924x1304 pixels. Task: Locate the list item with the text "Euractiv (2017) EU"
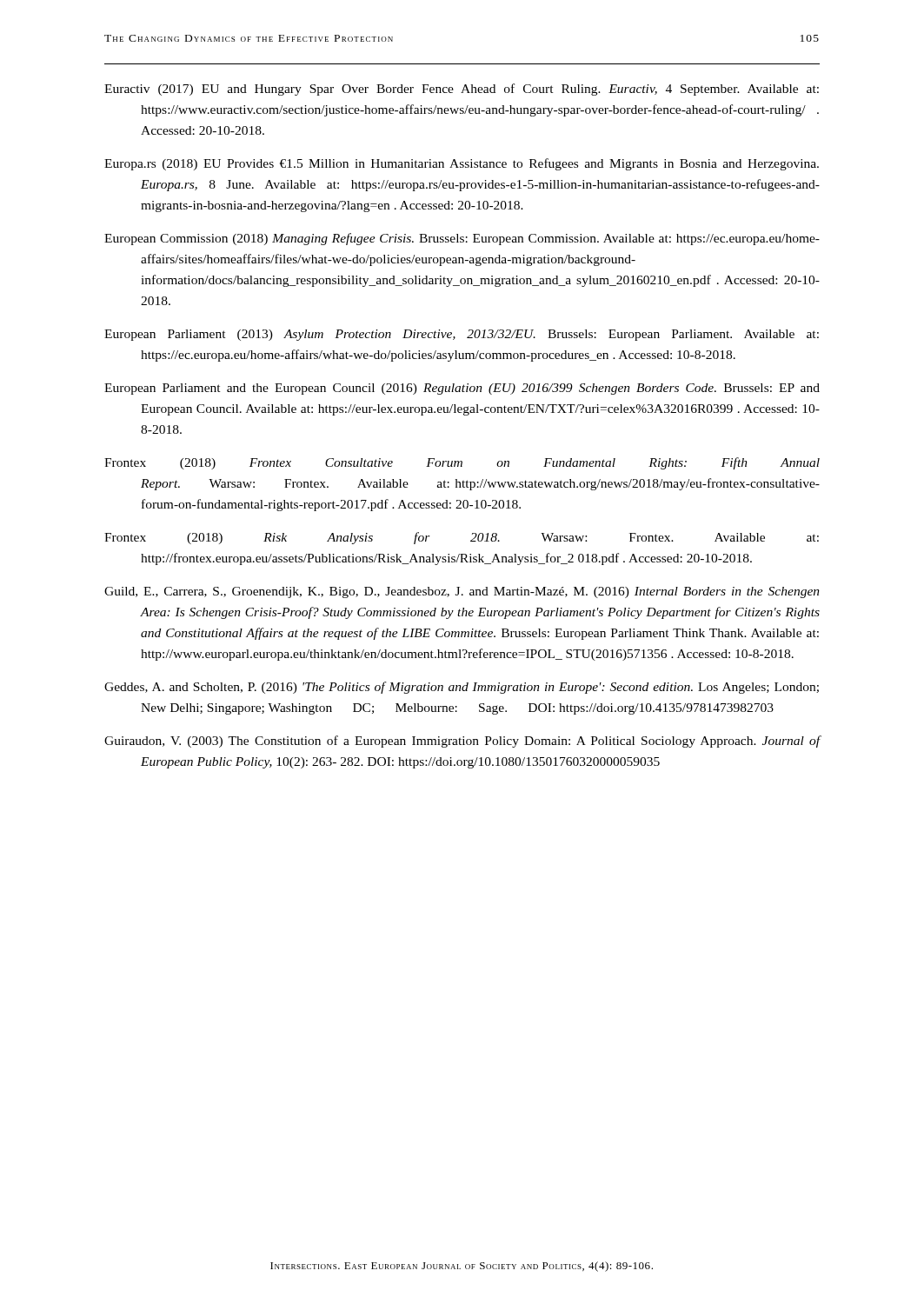[x=462, y=109]
